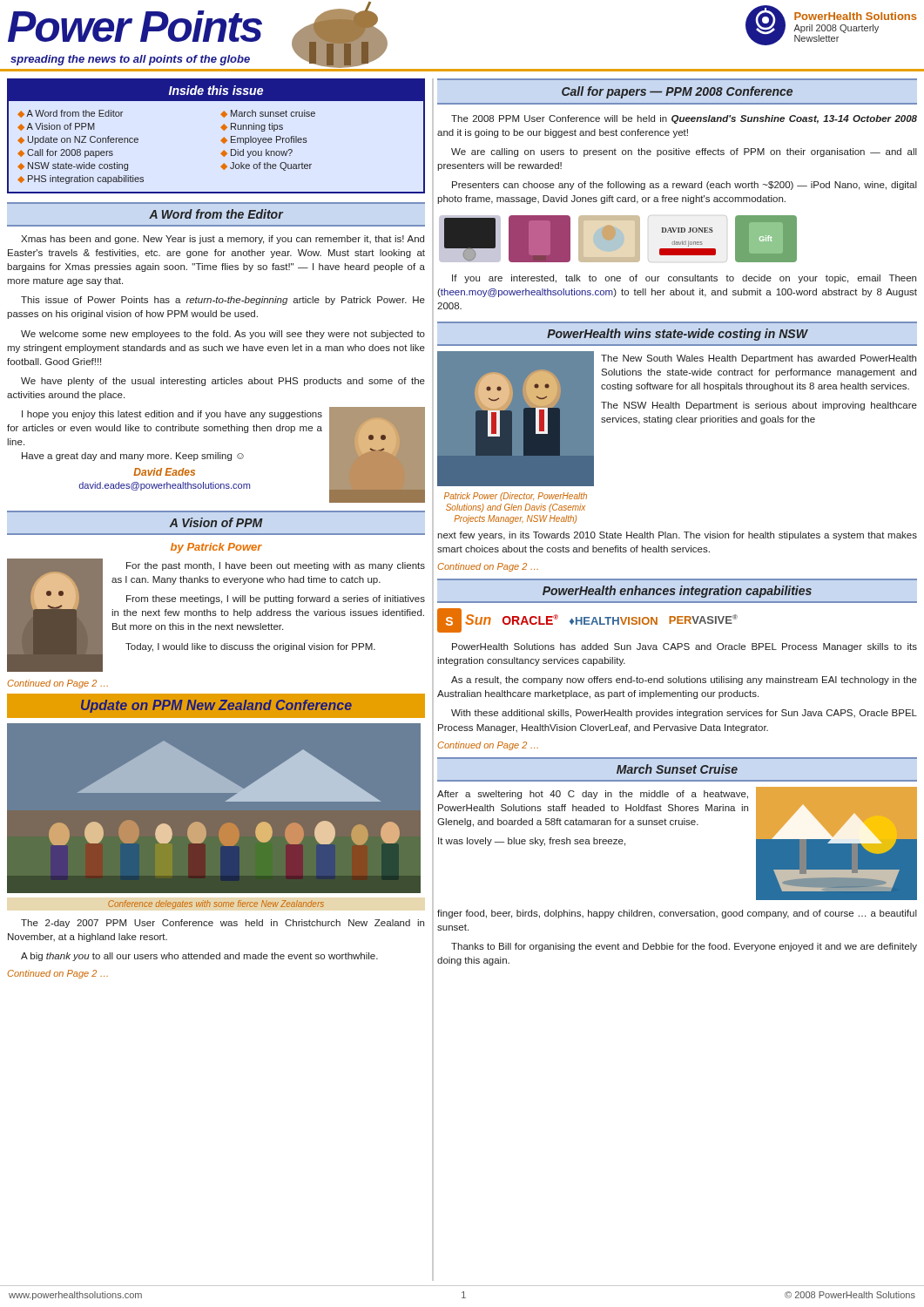Click where it says "A Vision of PPM"
Image resolution: width=924 pixels, height=1307 pixels.
point(216,523)
